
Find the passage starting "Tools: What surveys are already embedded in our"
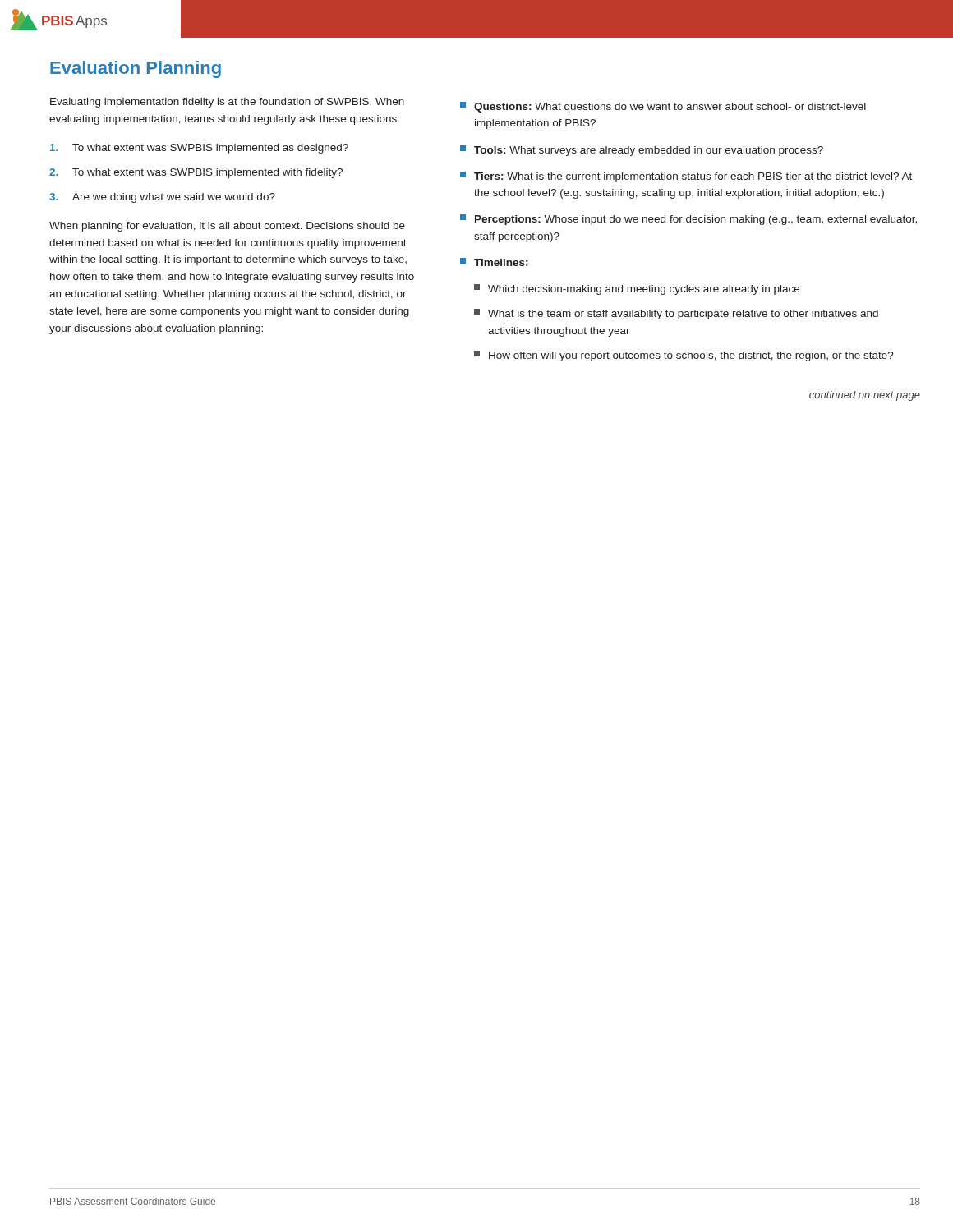pos(642,150)
